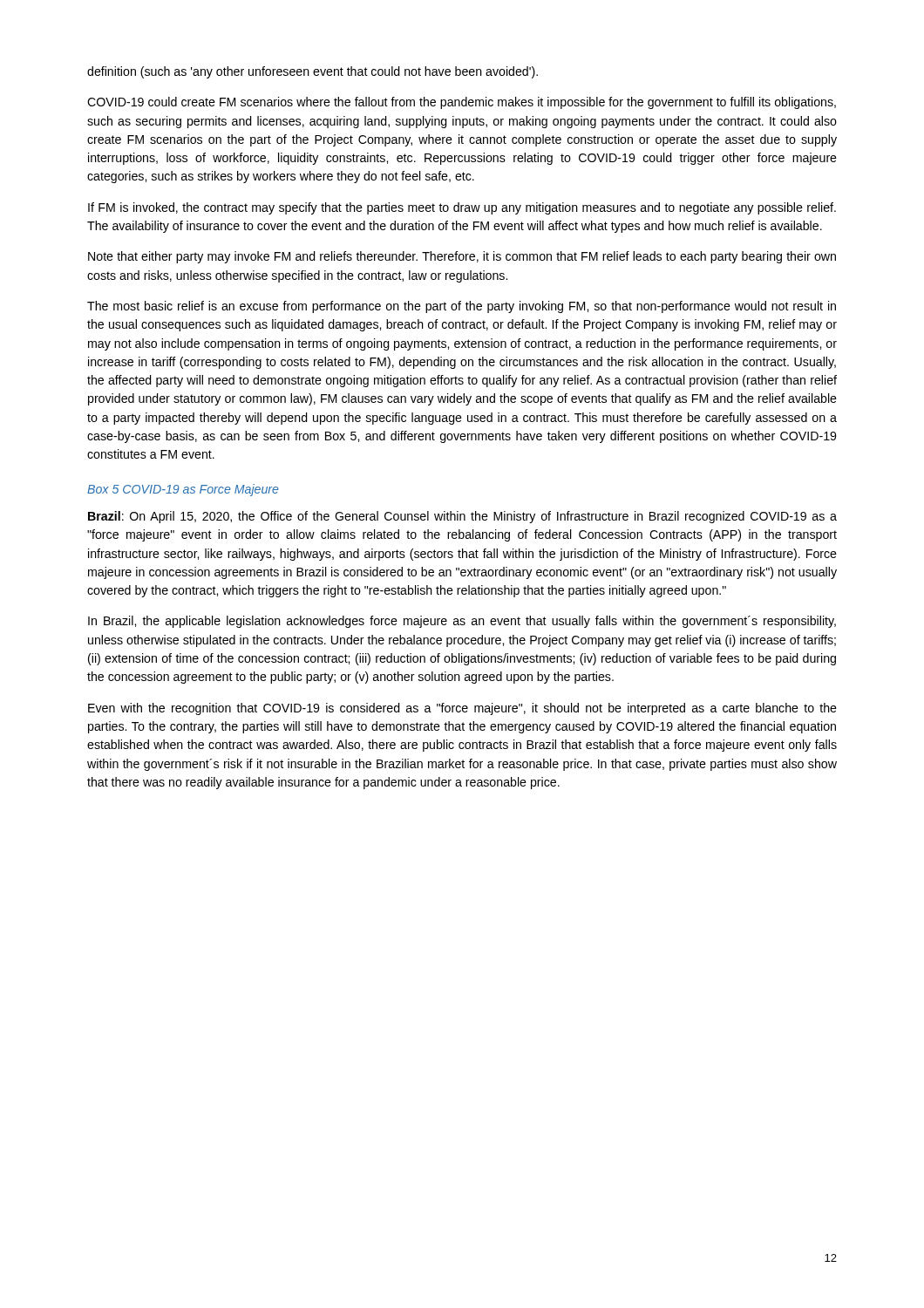Viewport: 924px width, 1308px height.
Task: Click on the text block with the text "If FM is invoked, the contract may"
Action: click(462, 217)
